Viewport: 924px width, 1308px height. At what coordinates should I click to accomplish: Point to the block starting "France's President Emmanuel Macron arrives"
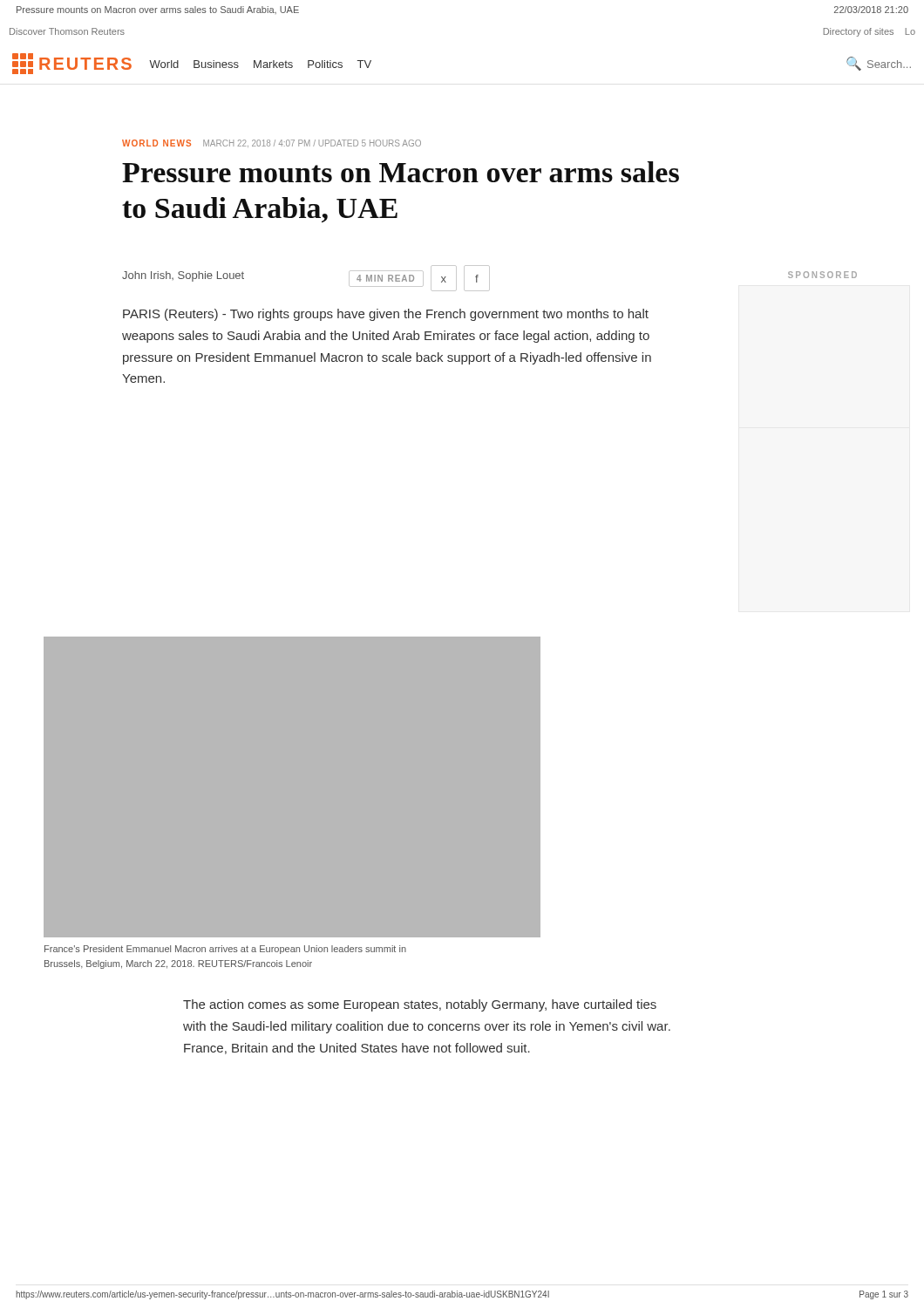225,956
